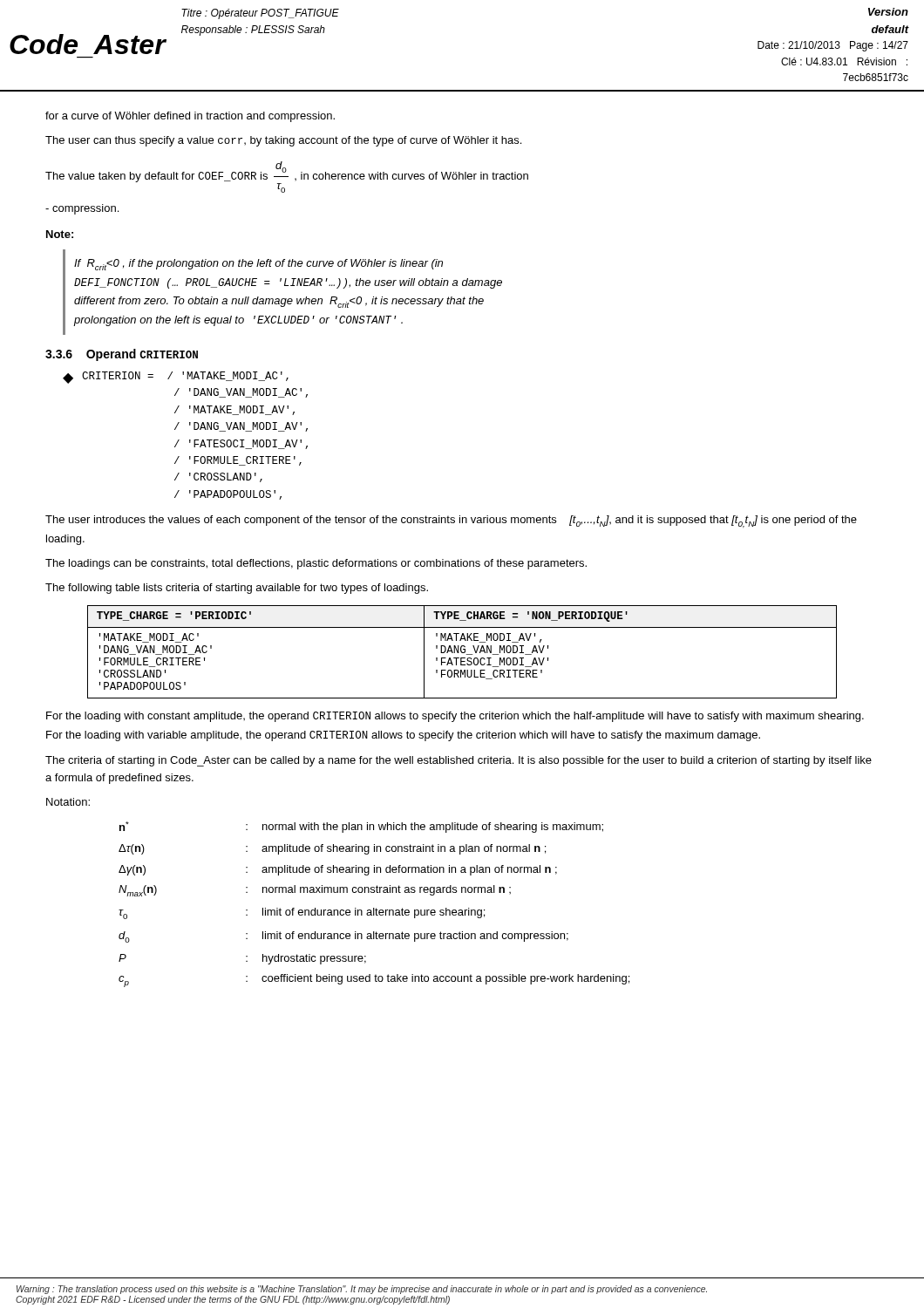This screenshot has height=1308, width=924.
Task: Select the passage starting "Nmax(n) : normal maximum constraint as regards normal"
Action: pyautogui.click(x=374, y=891)
